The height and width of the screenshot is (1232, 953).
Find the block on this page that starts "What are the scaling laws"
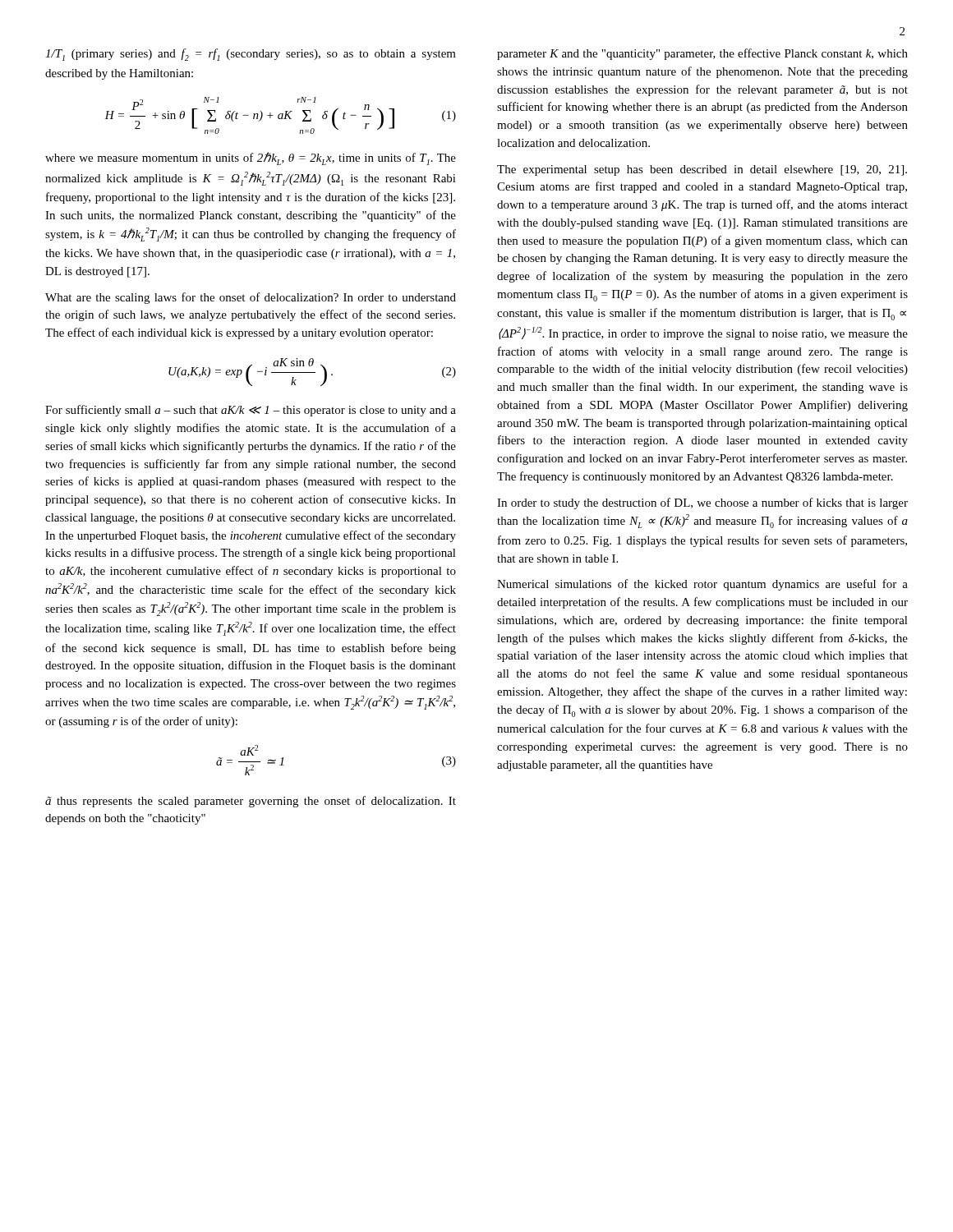tap(251, 315)
